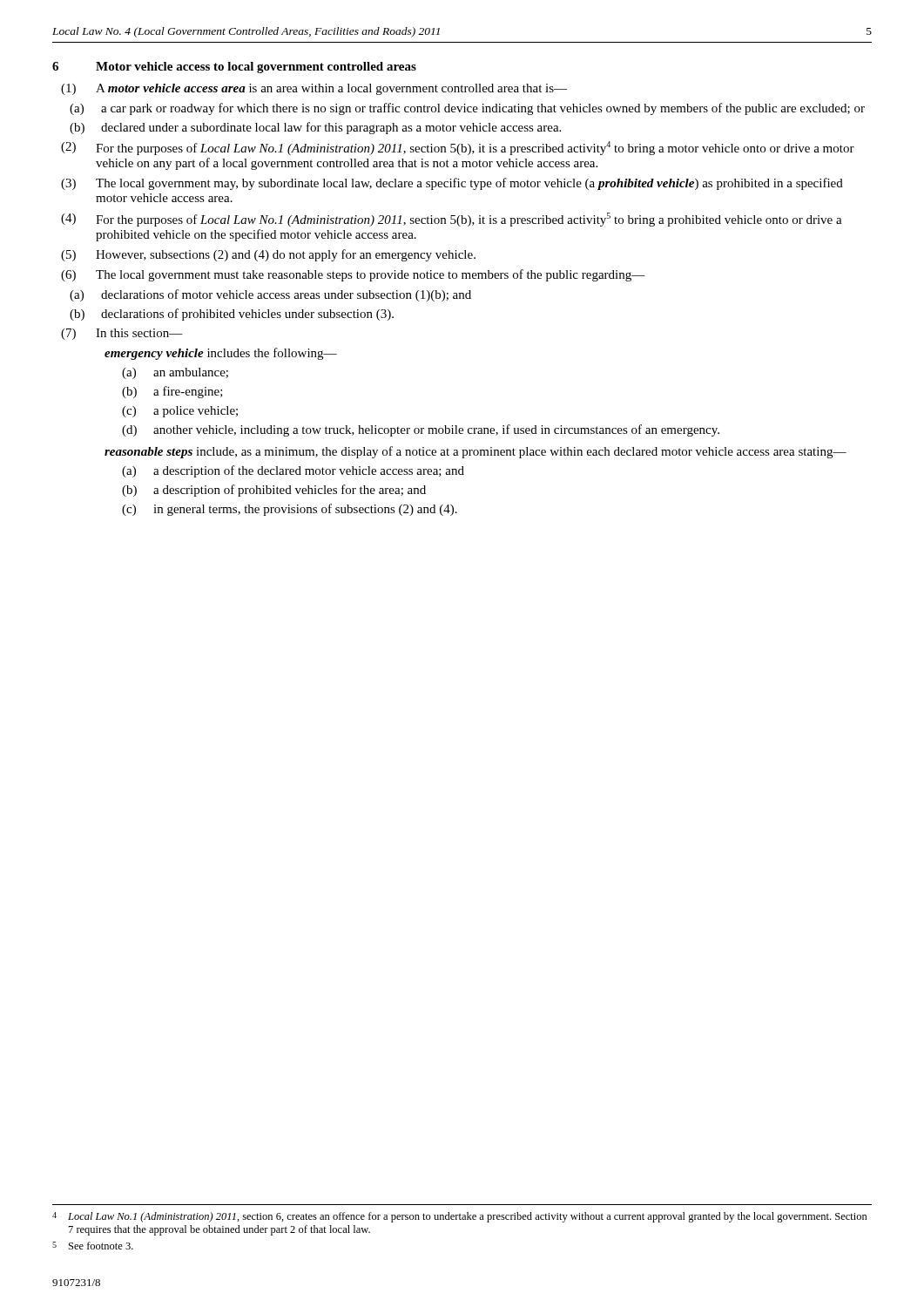Viewport: 924px width, 1307px height.
Task: Click on the passage starting "(b) declarations of prohibited"
Action: coord(232,315)
